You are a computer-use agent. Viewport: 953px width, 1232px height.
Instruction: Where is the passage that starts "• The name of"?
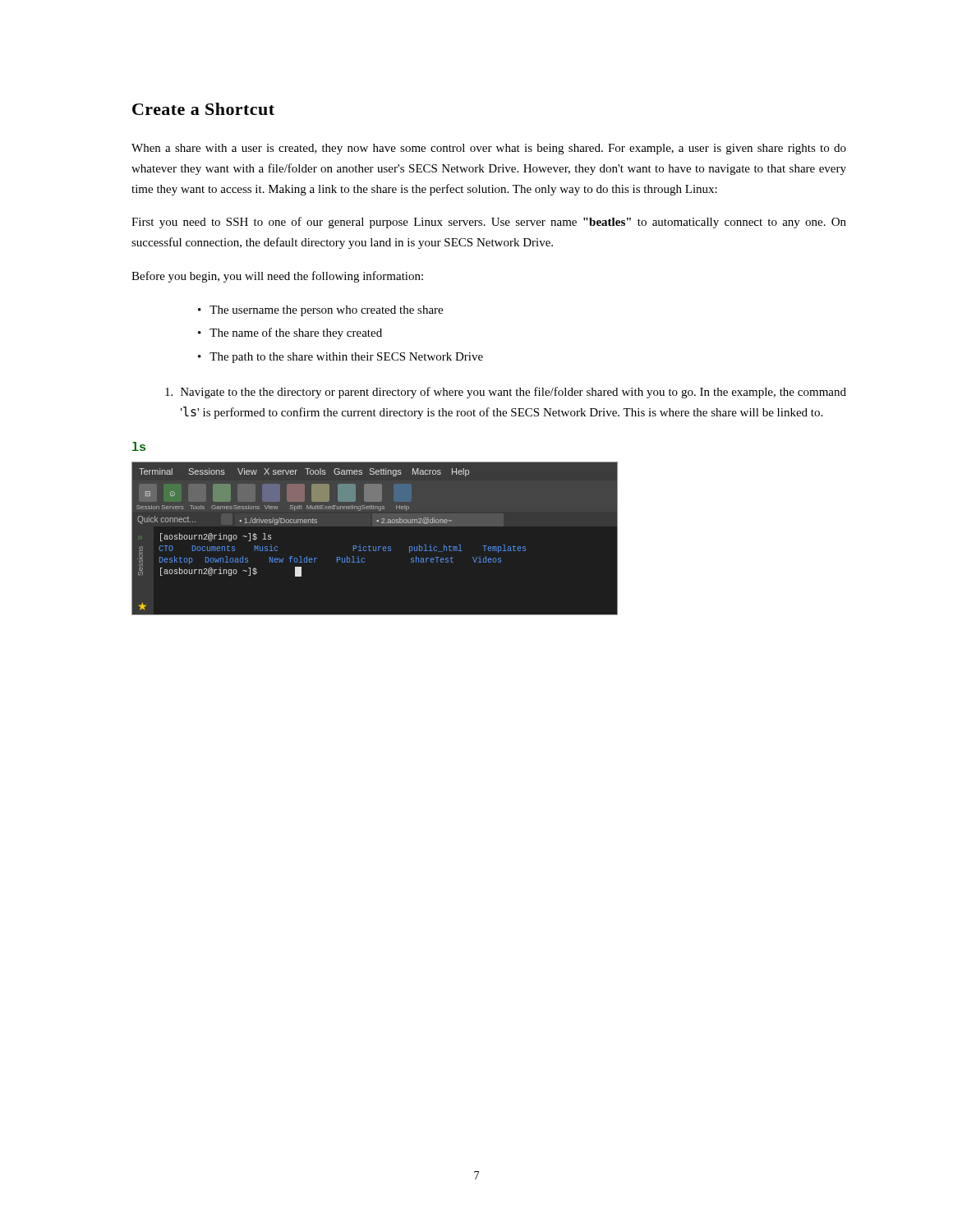(290, 333)
